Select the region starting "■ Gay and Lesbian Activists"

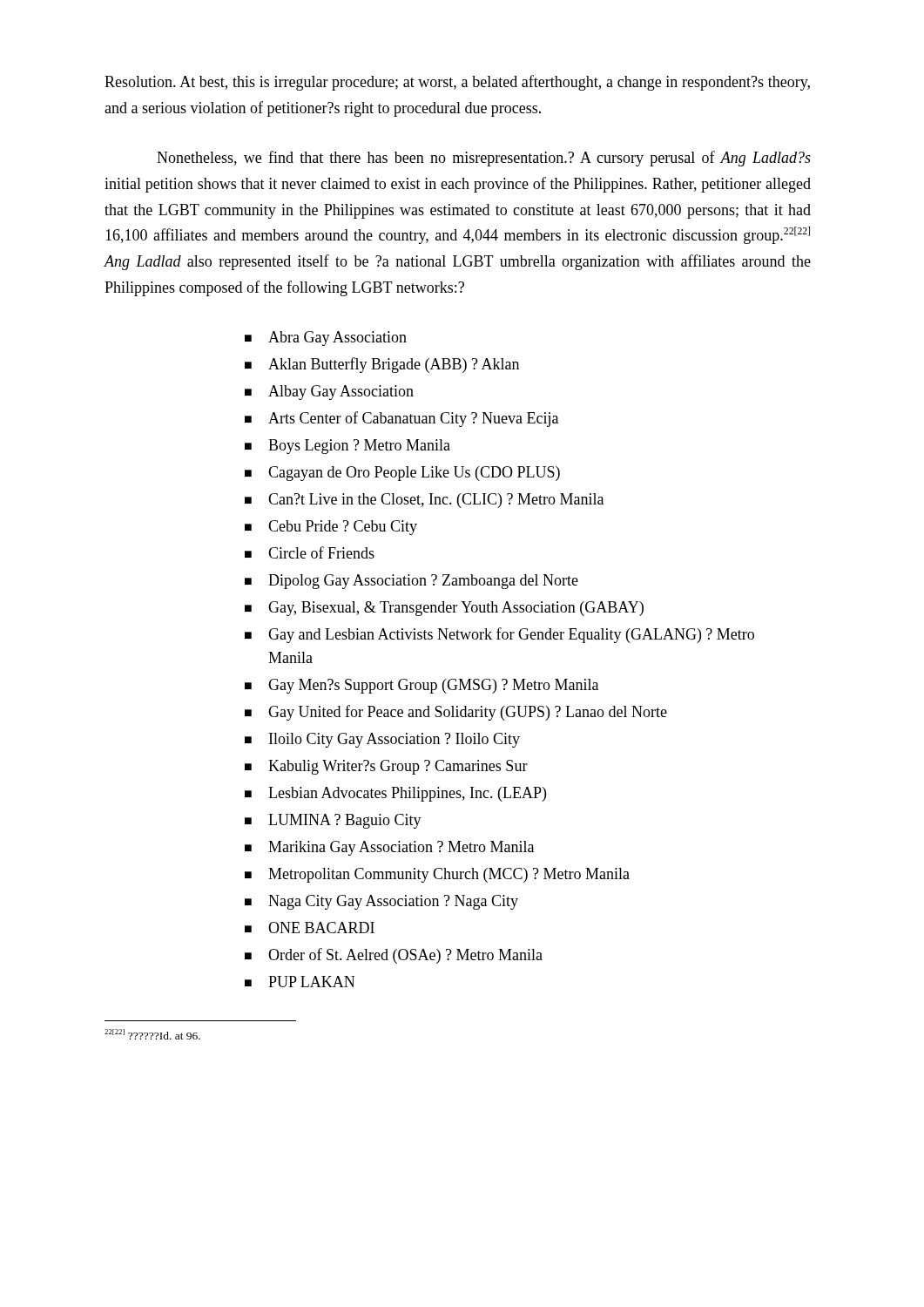pos(501,646)
